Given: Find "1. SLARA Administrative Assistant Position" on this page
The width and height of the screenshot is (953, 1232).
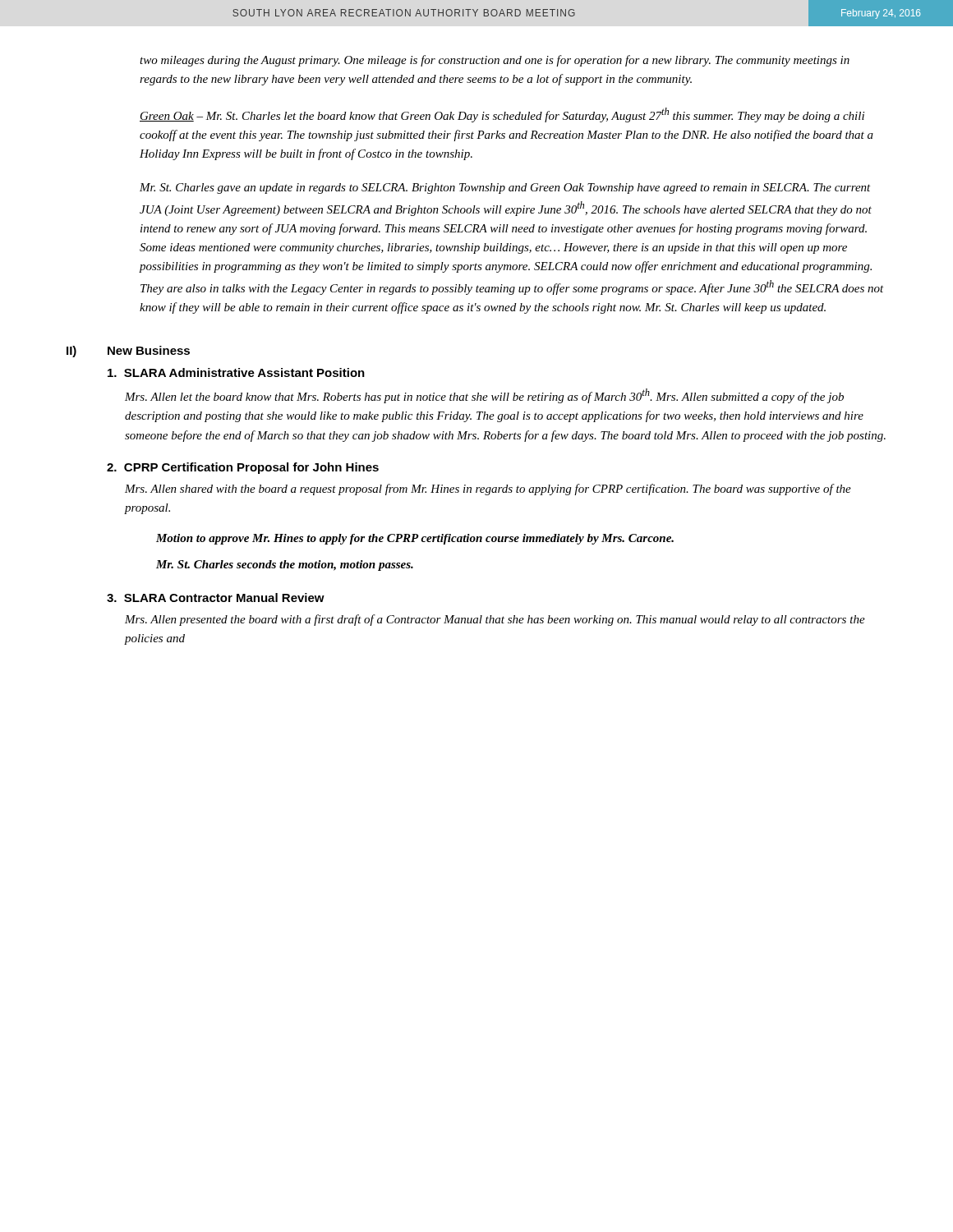Looking at the screenshot, I should coord(236,372).
